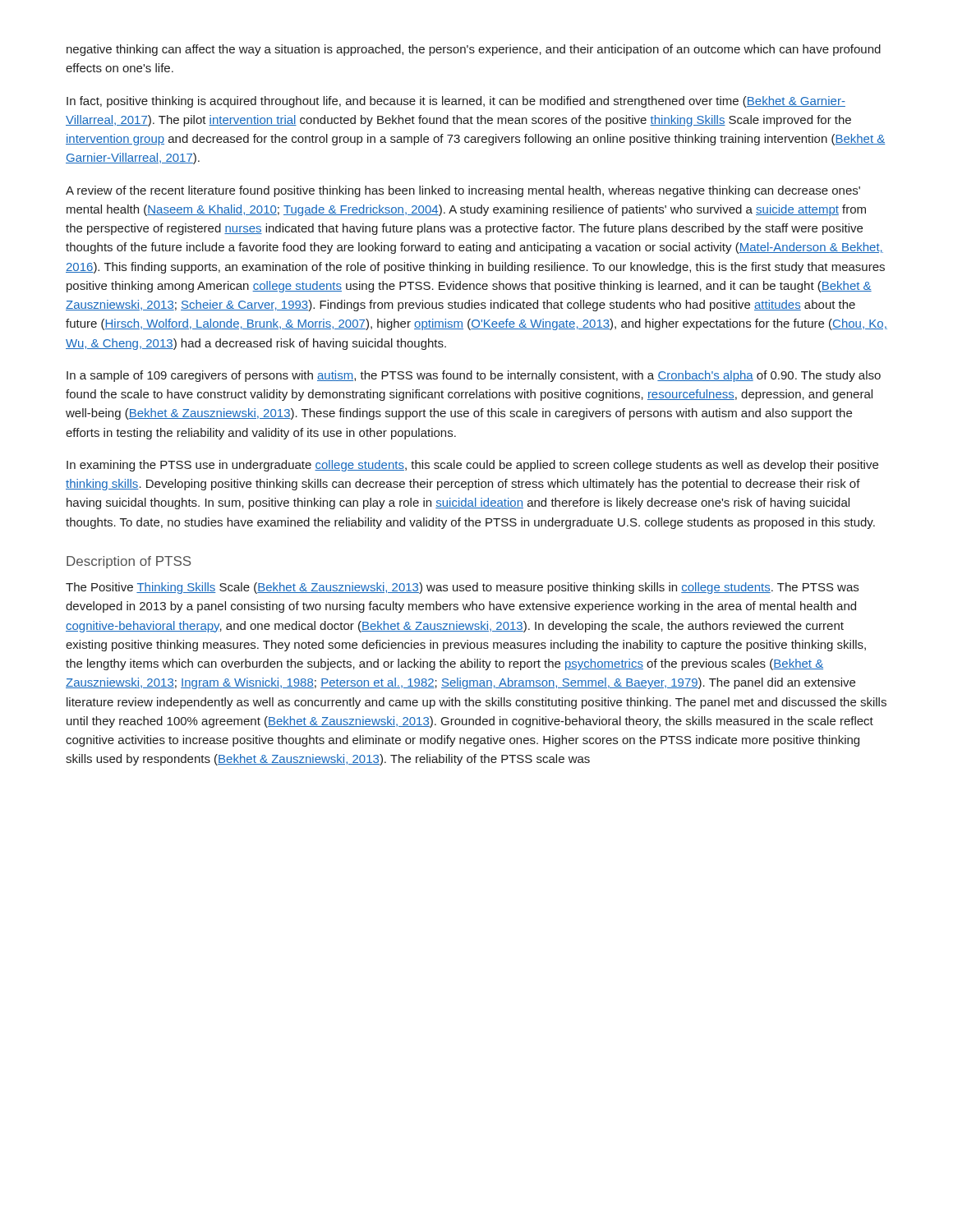Find the block on this page that starts "In a sample of 109"

476,403
